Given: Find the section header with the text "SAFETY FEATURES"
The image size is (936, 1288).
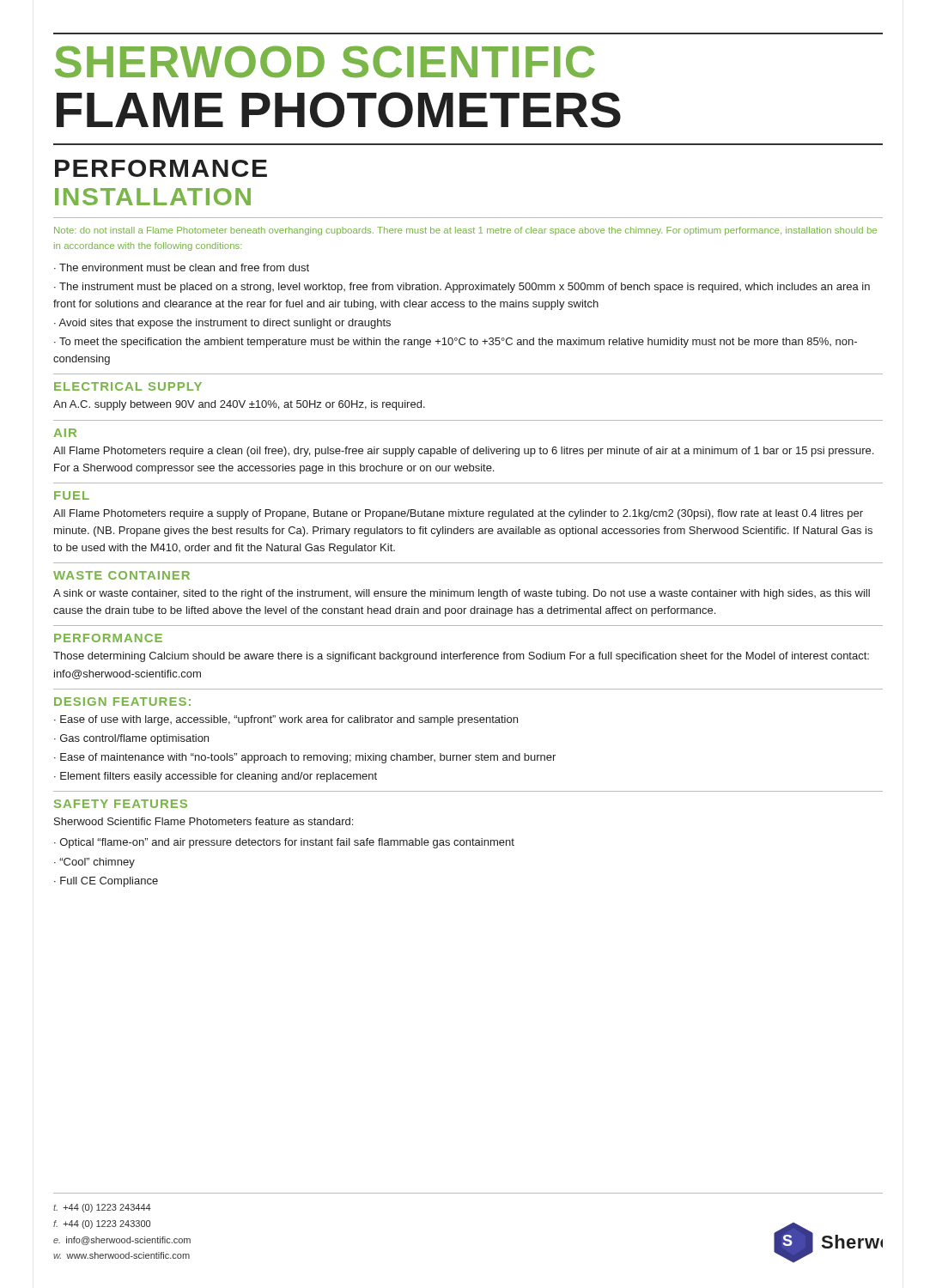Looking at the screenshot, I should click(x=121, y=804).
